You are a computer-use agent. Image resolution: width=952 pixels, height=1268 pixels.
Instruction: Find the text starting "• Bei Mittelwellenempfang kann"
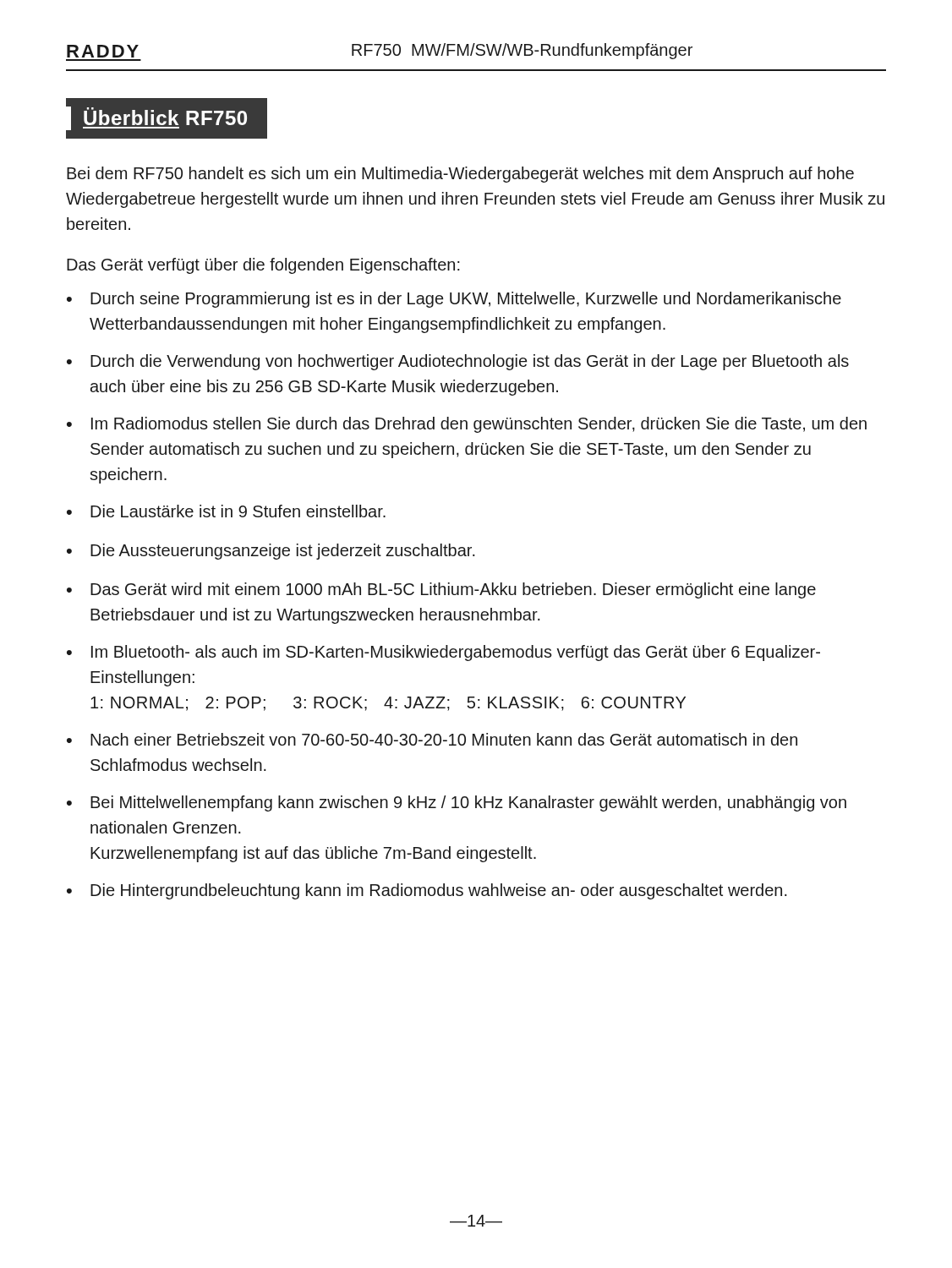pyautogui.click(x=457, y=803)
